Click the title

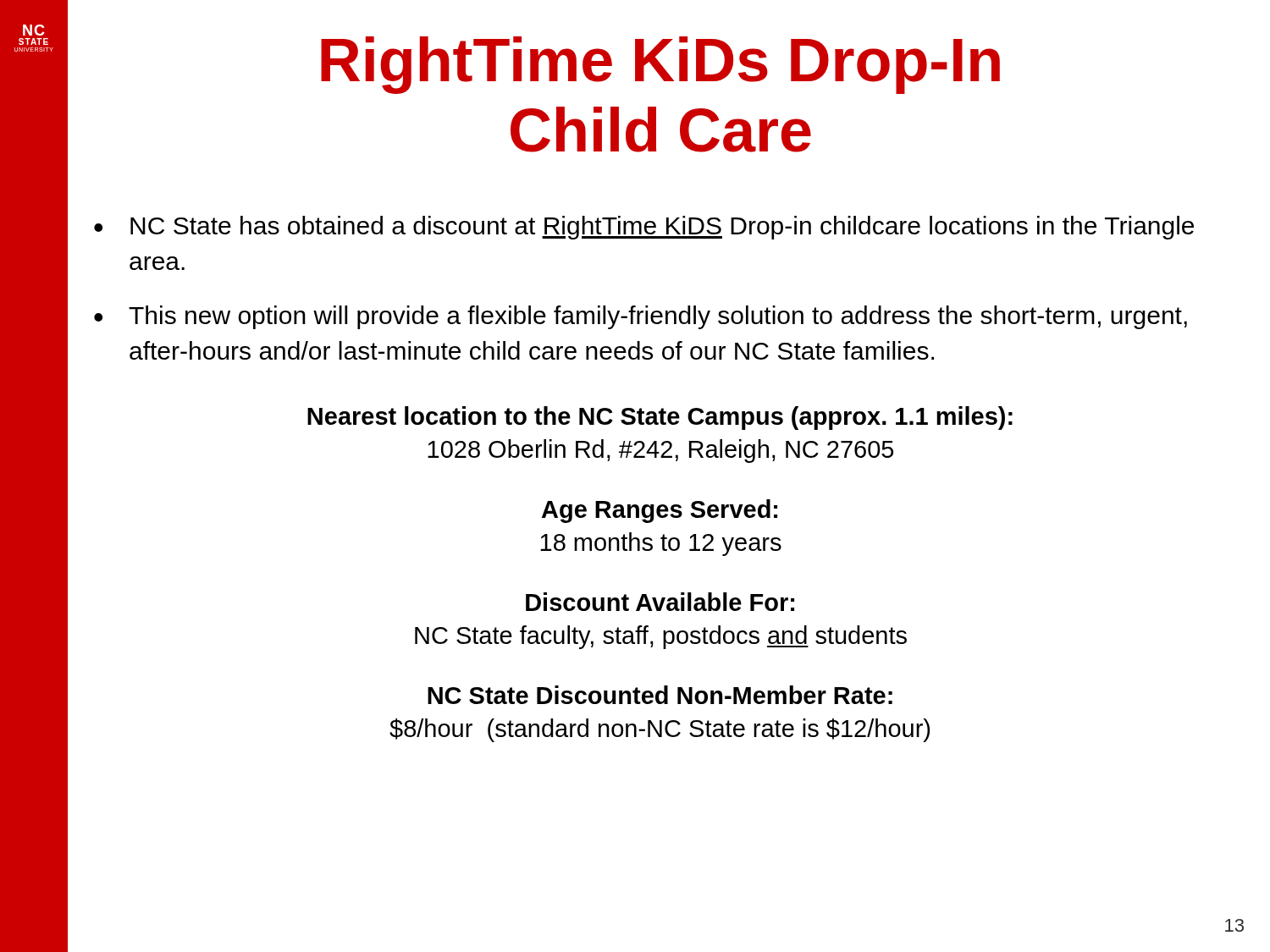pos(660,95)
